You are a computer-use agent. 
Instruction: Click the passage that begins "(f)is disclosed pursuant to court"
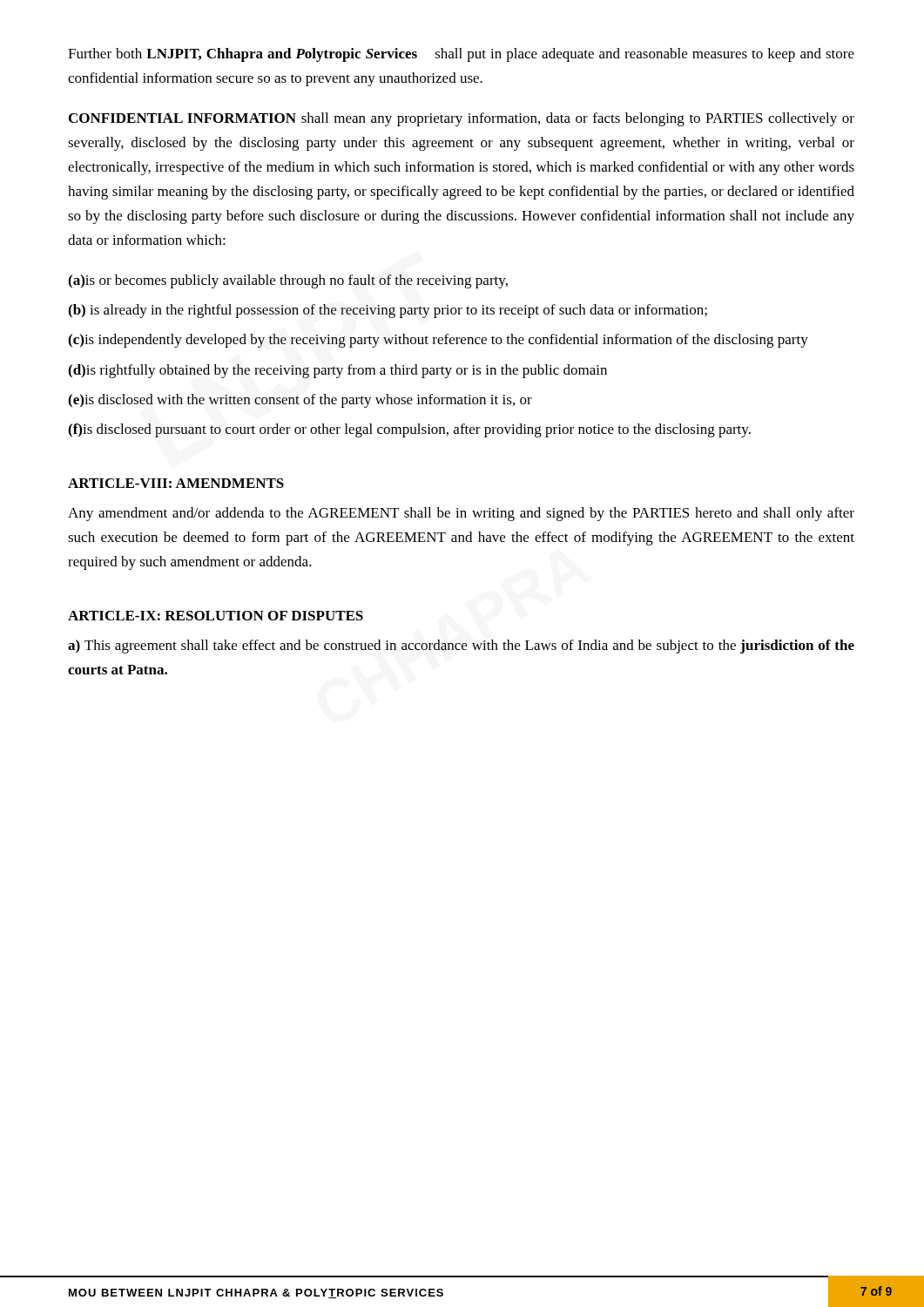click(x=410, y=429)
